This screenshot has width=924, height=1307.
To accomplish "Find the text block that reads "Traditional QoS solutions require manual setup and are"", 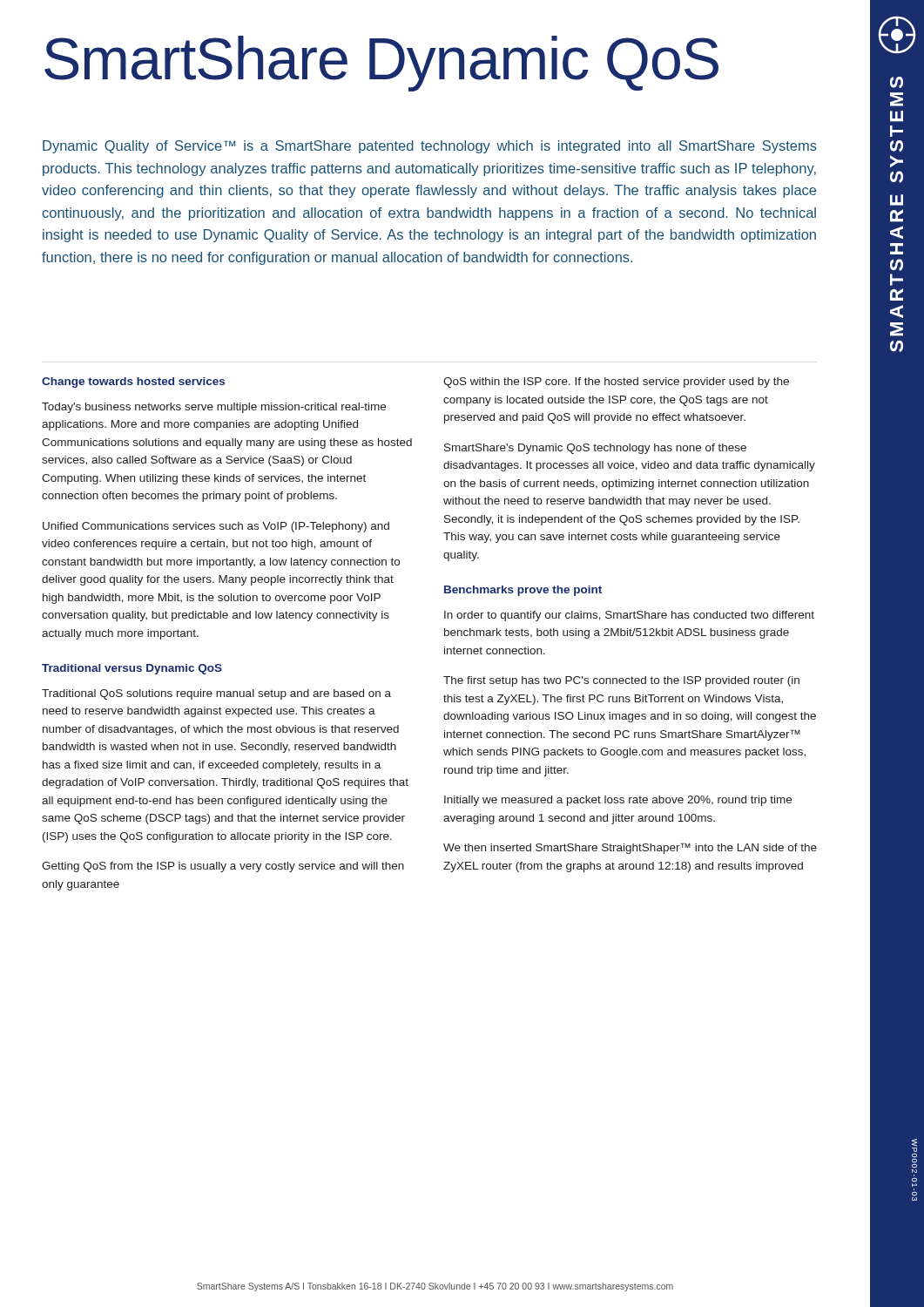I will coord(229,765).
